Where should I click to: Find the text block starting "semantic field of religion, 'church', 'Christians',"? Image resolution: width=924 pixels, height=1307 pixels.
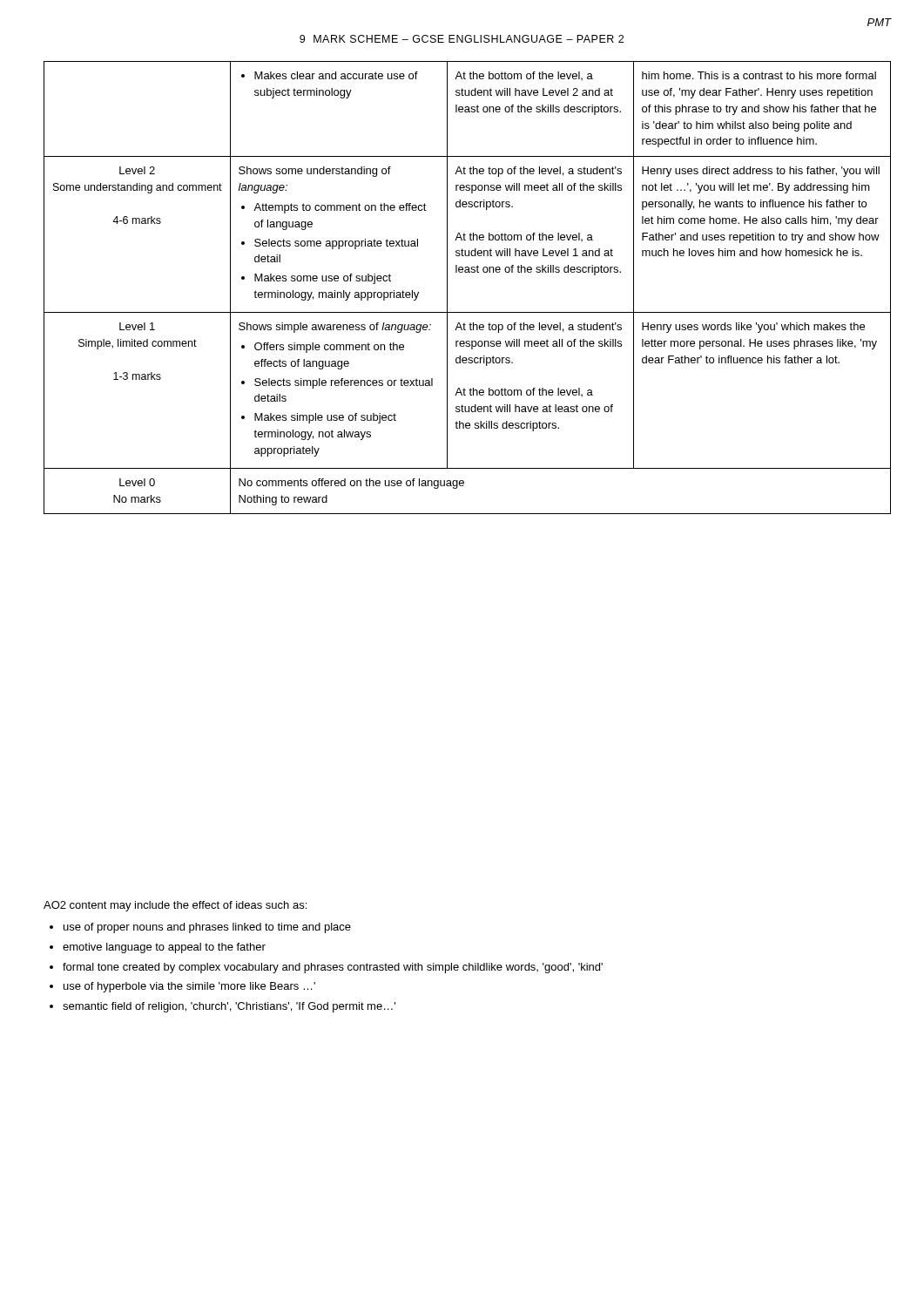[229, 1006]
